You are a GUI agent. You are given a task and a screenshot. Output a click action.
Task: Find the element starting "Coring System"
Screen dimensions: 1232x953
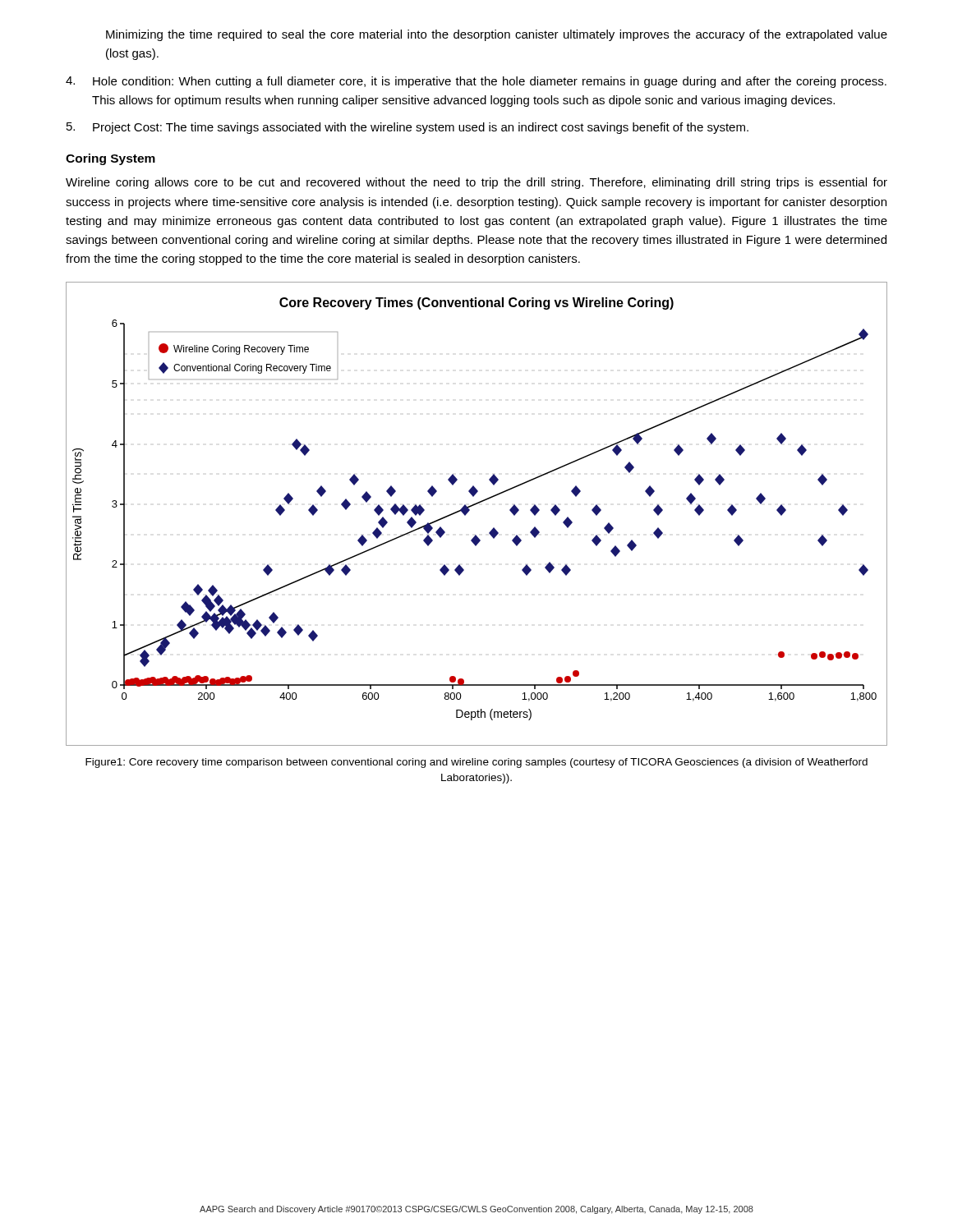[x=111, y=158]
